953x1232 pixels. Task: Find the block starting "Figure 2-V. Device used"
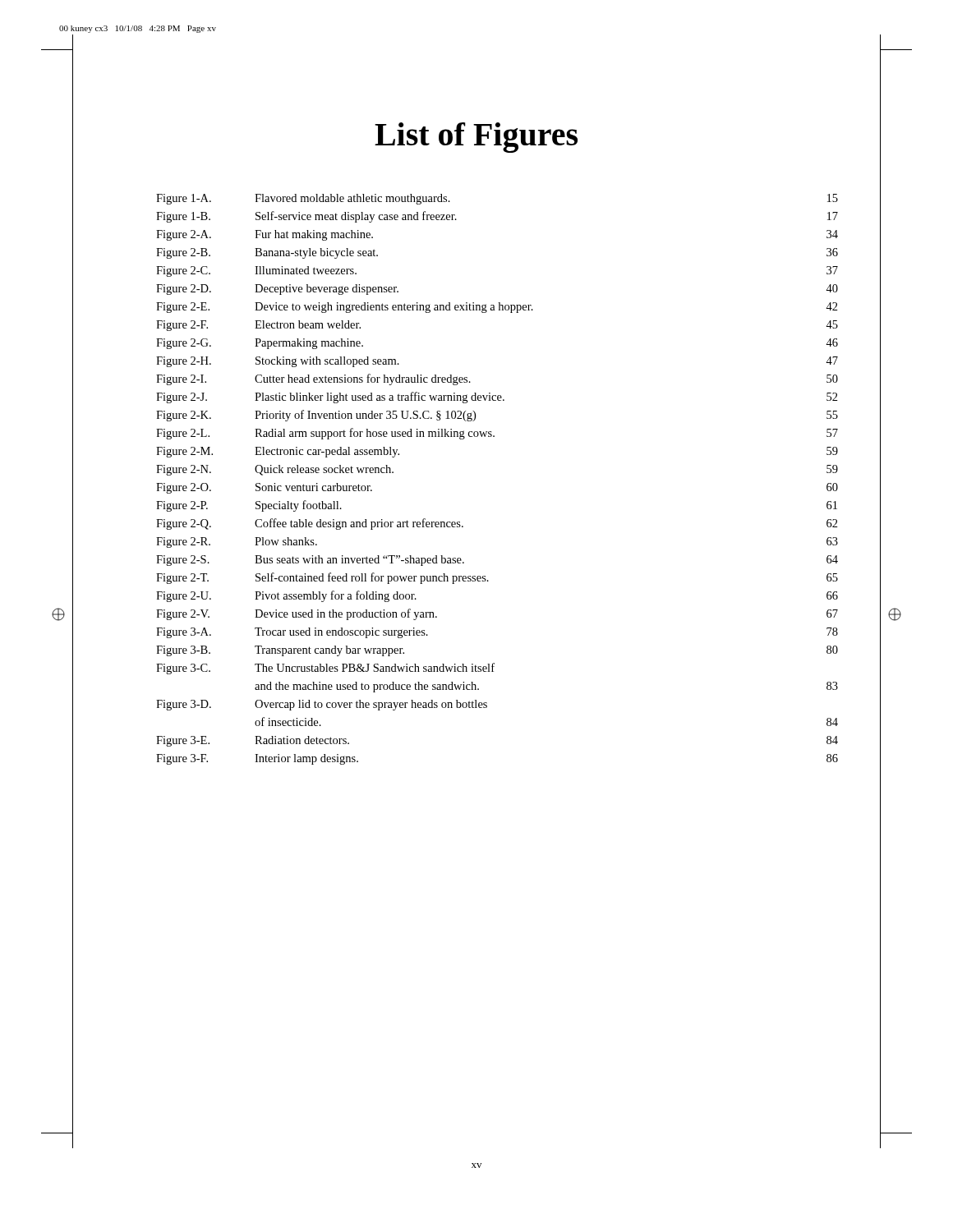coord(183,614)
